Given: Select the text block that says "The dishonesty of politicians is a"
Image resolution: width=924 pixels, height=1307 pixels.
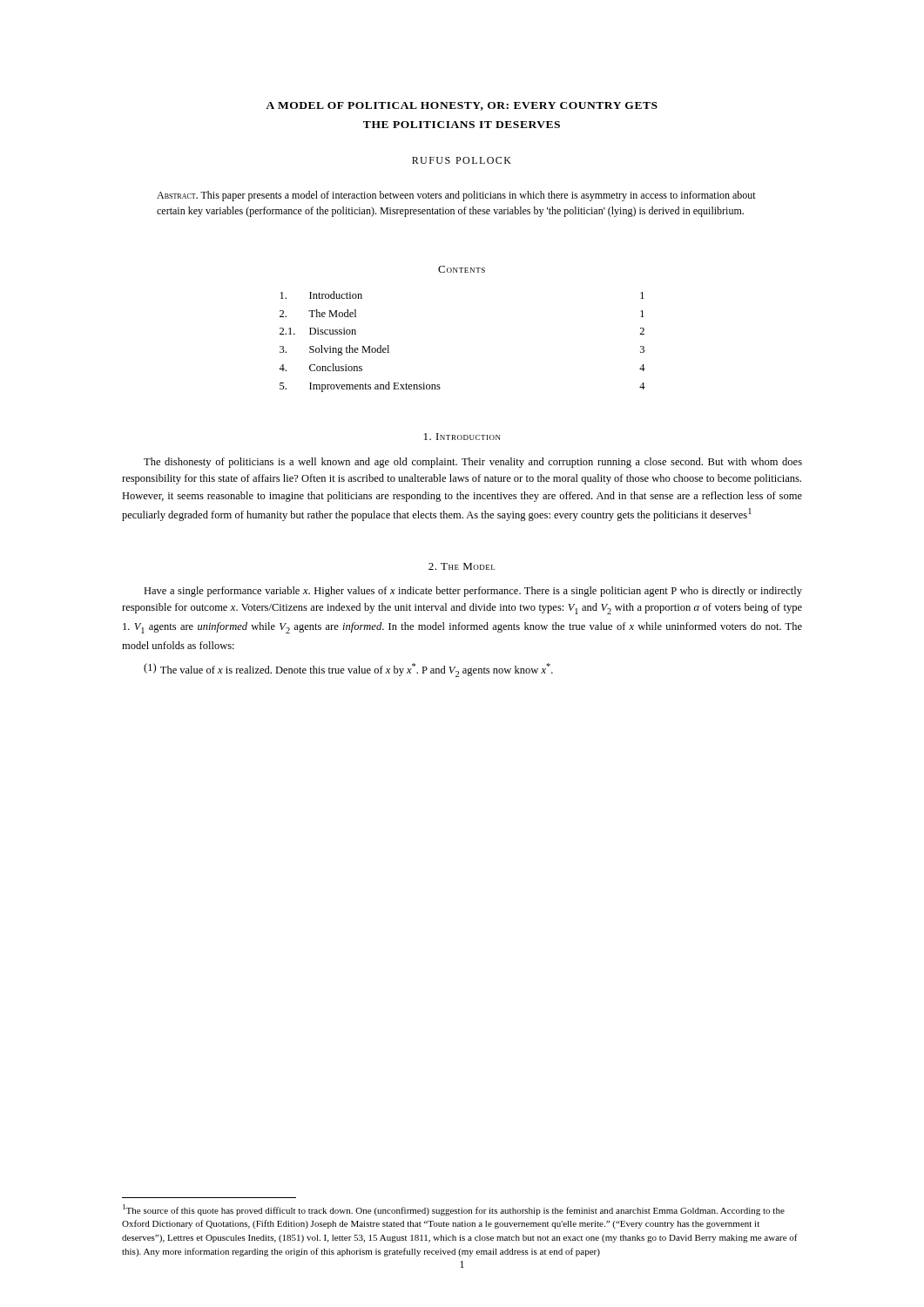Looking at the screenshot, I should click(462, 488).
